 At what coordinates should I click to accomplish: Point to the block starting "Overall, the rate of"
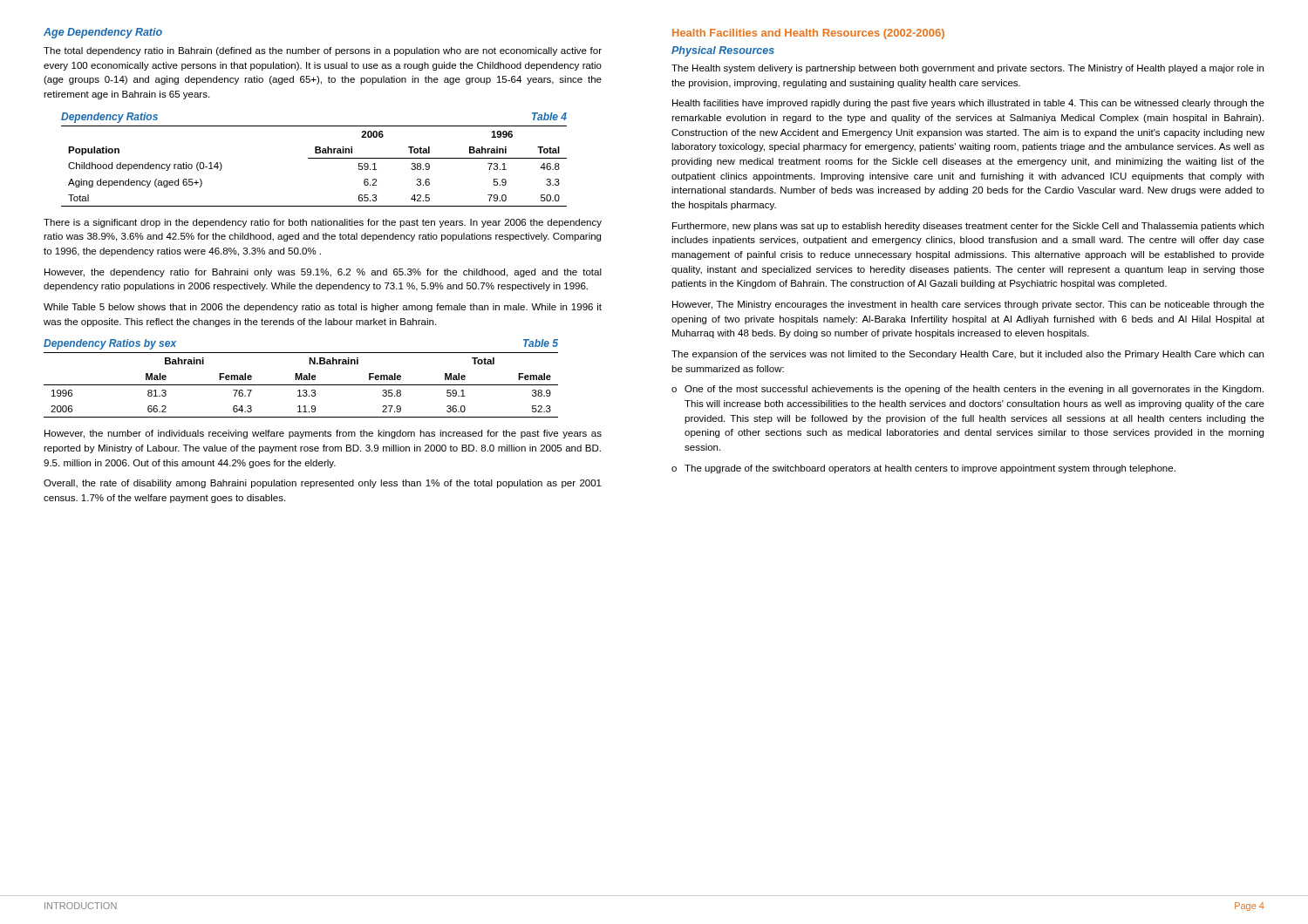(x=323, y=491)
